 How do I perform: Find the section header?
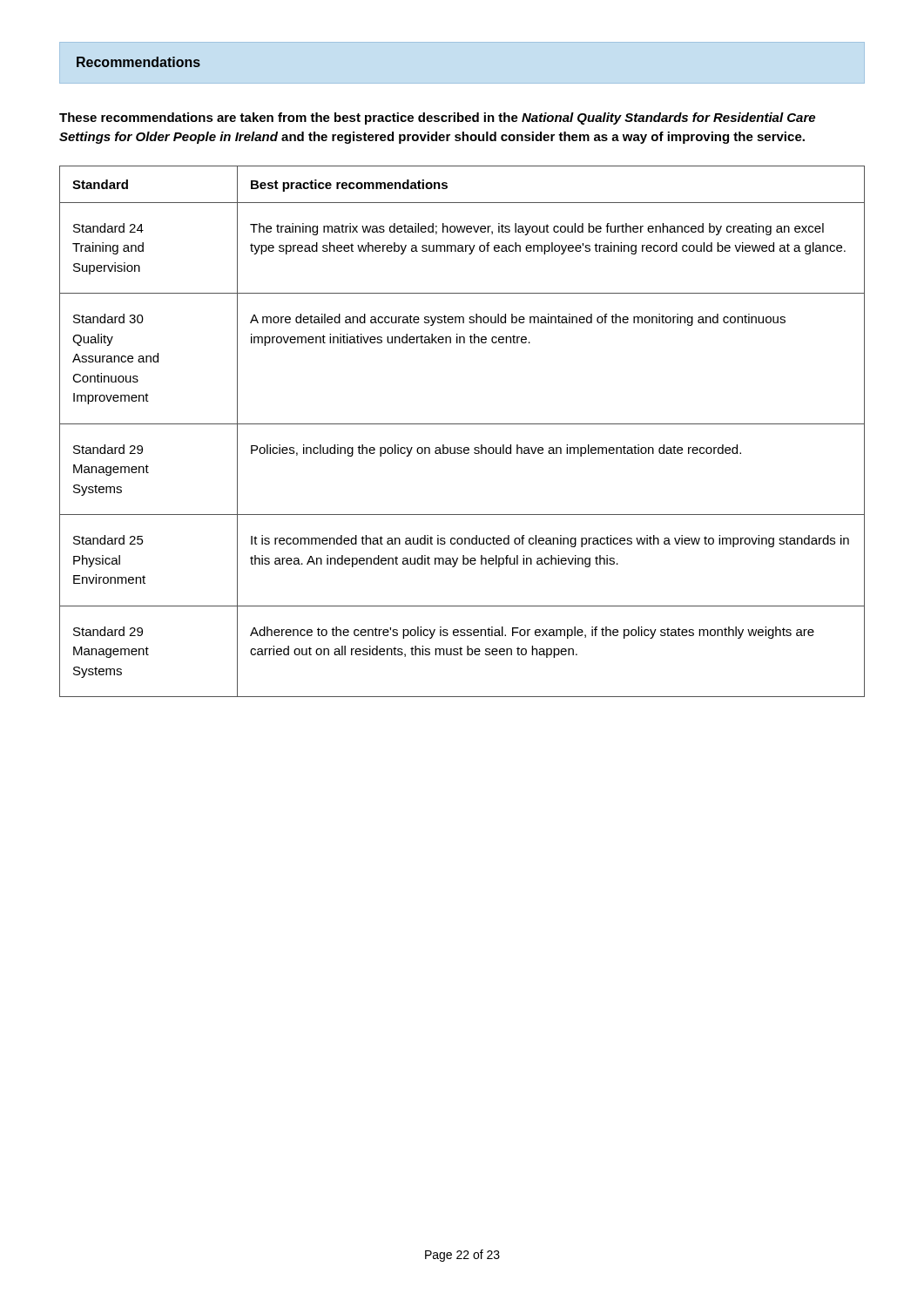point(462,63)
